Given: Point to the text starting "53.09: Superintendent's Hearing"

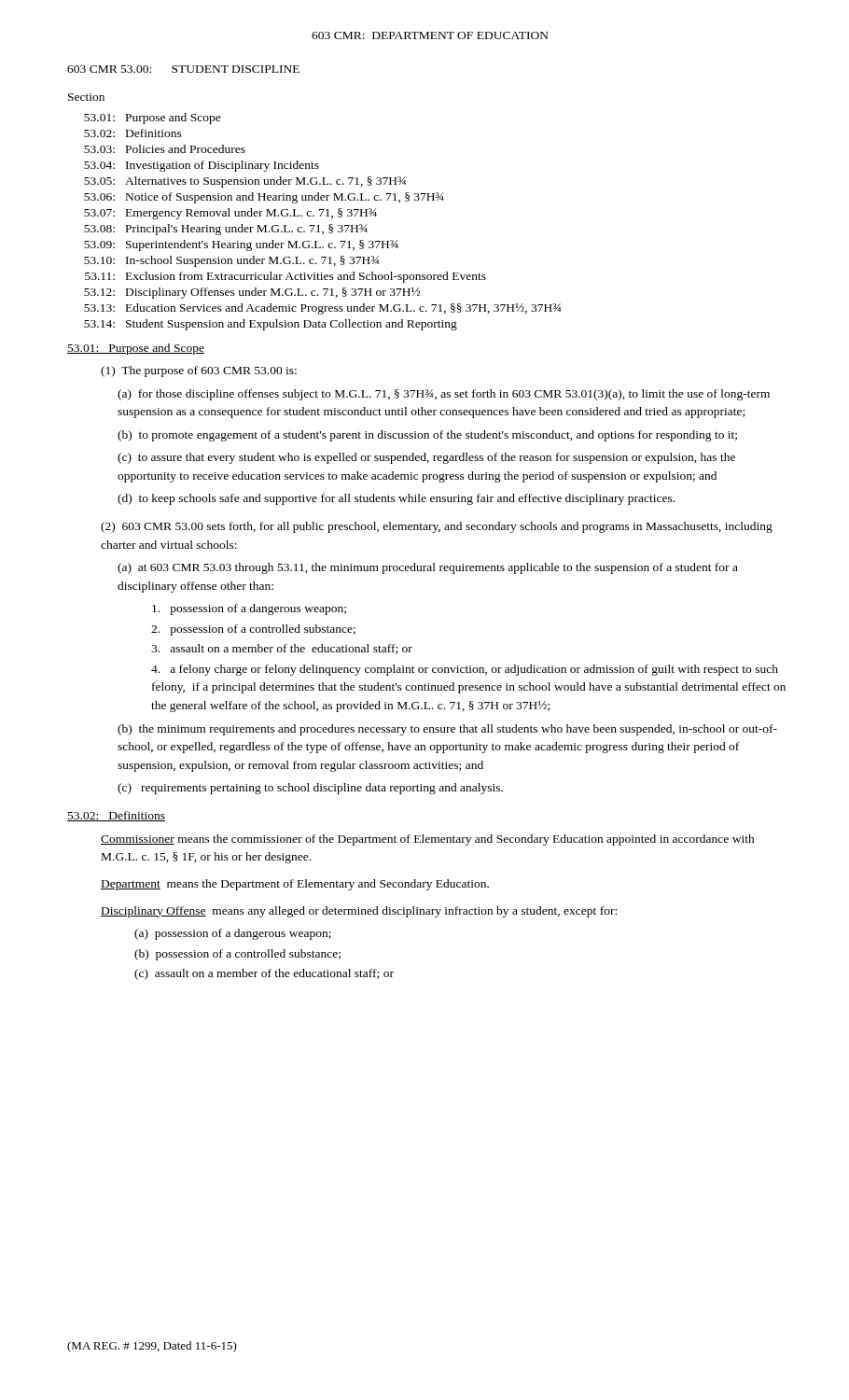Looking at the screenshot, I should pos(233,245).
